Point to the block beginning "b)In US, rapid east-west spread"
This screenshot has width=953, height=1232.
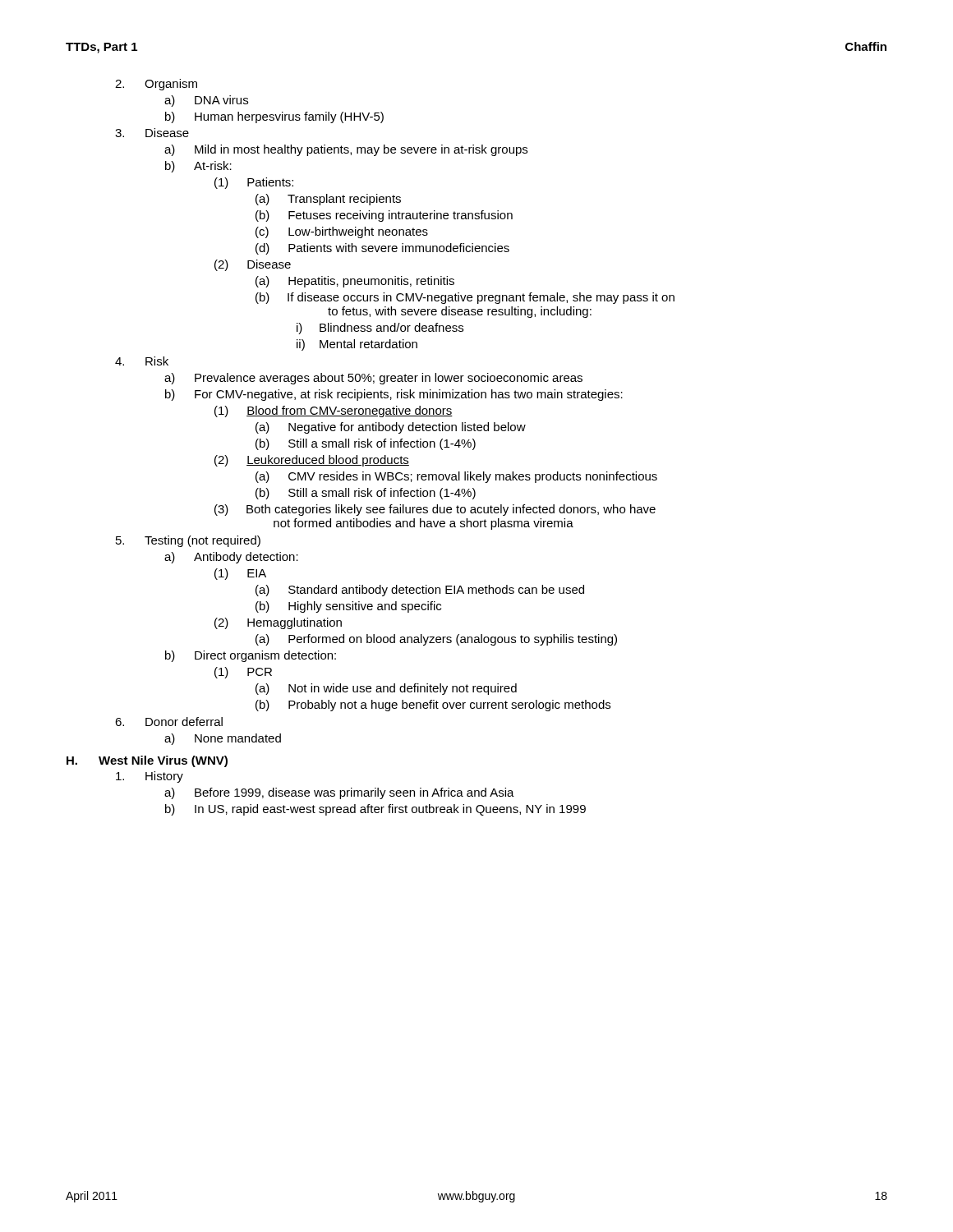(375, 809)
